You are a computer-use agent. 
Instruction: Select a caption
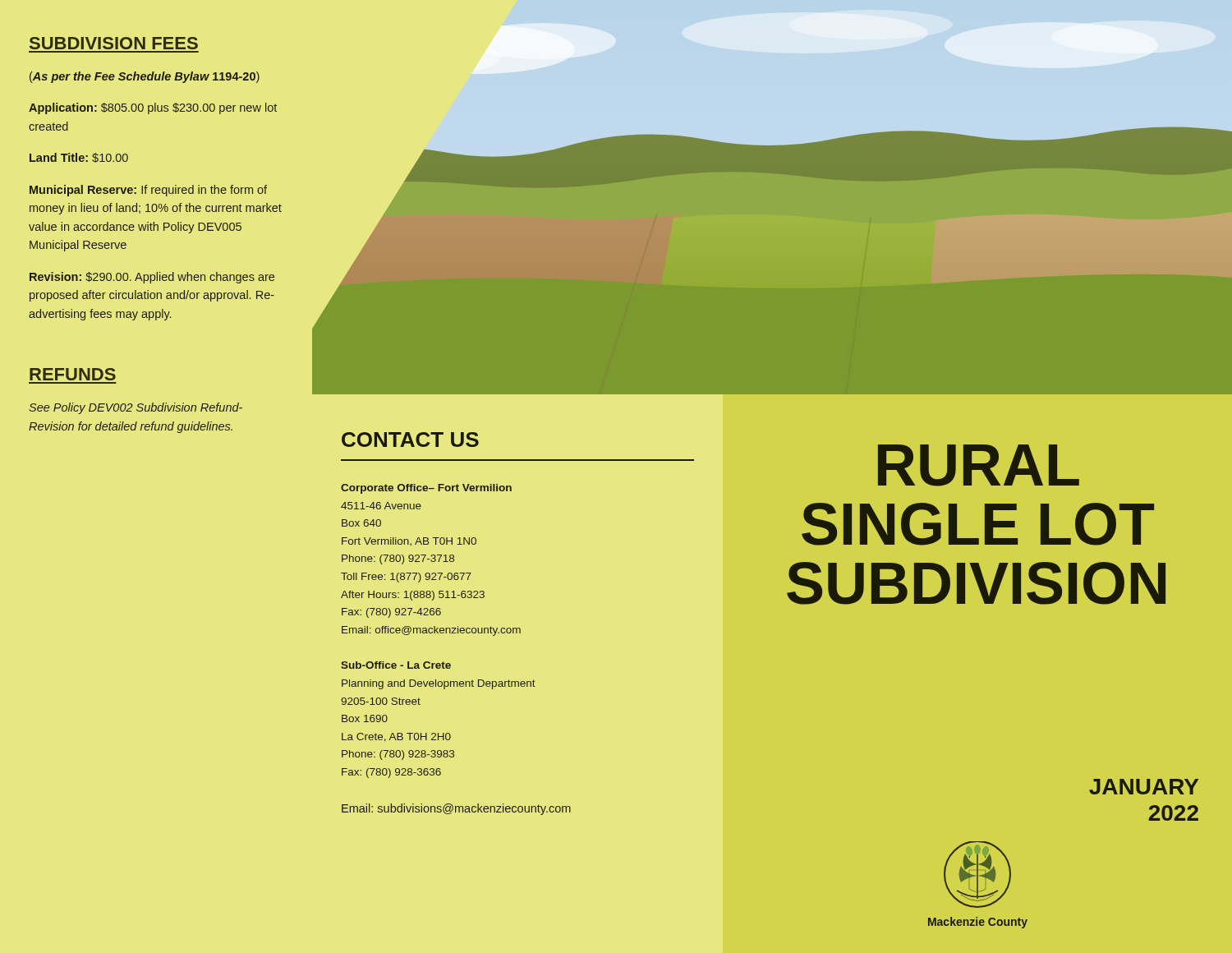(x=977, y=922)
